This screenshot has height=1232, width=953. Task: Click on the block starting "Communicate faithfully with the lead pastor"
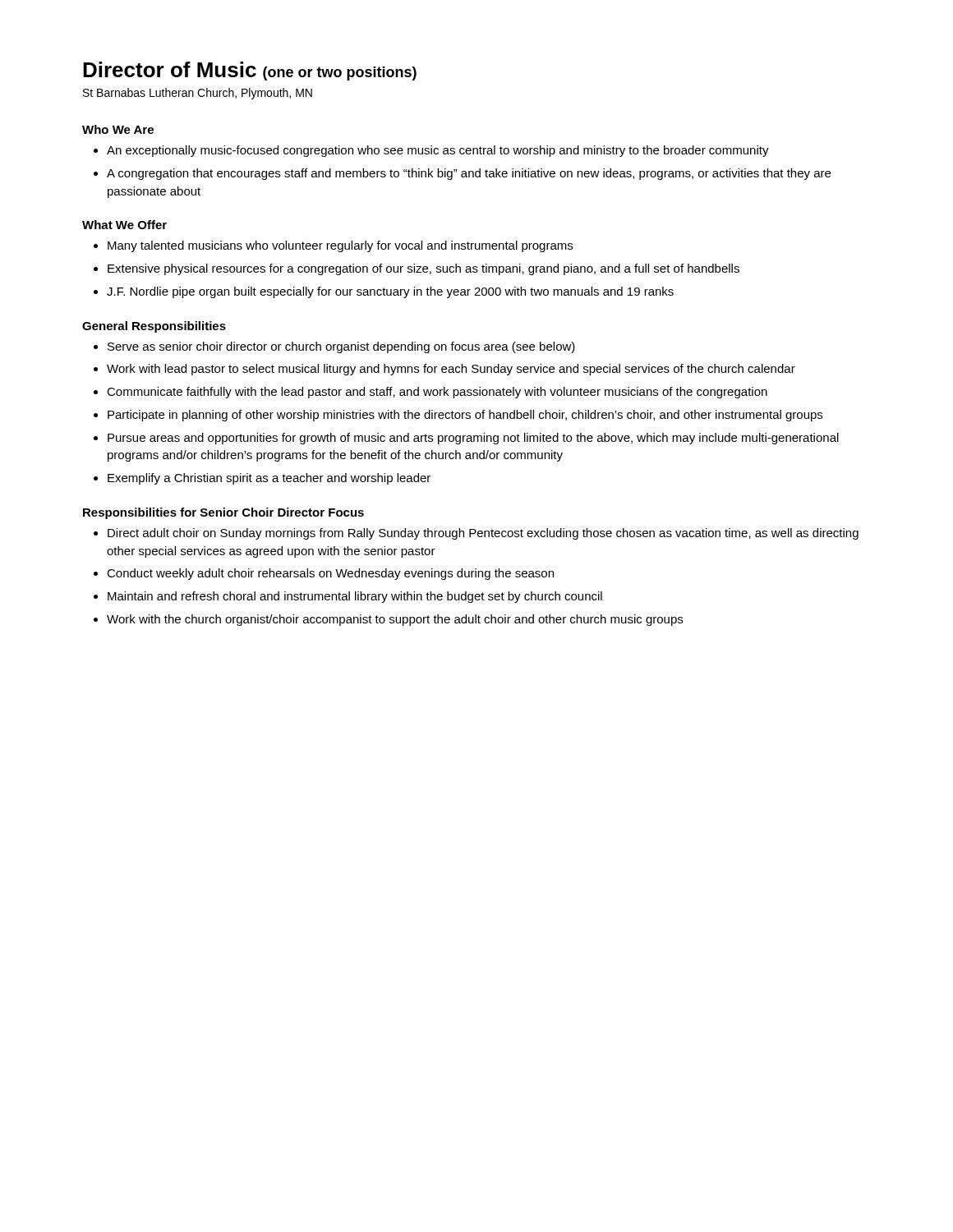tap(437, 392)
